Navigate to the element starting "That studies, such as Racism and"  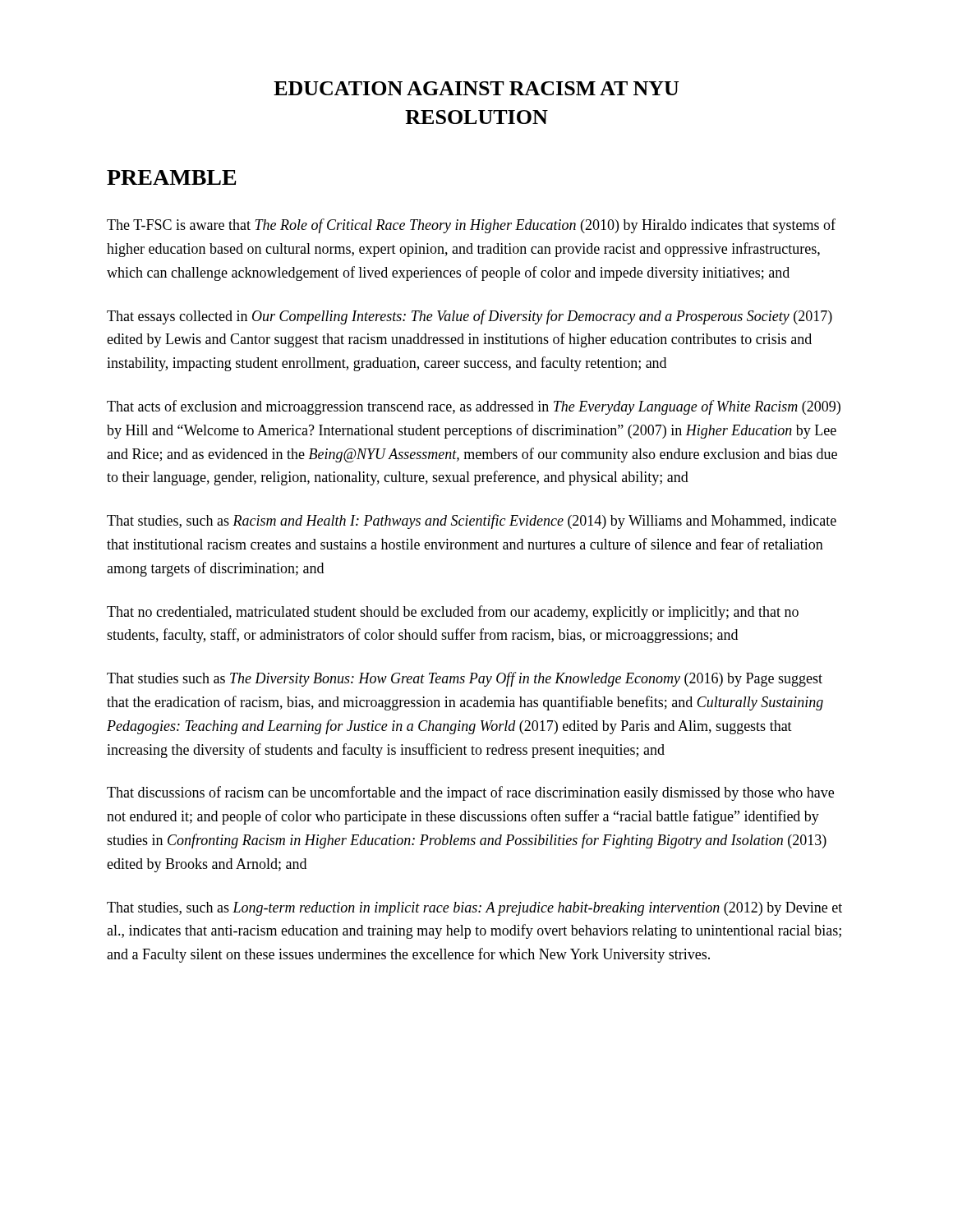[x=472, y=544]
